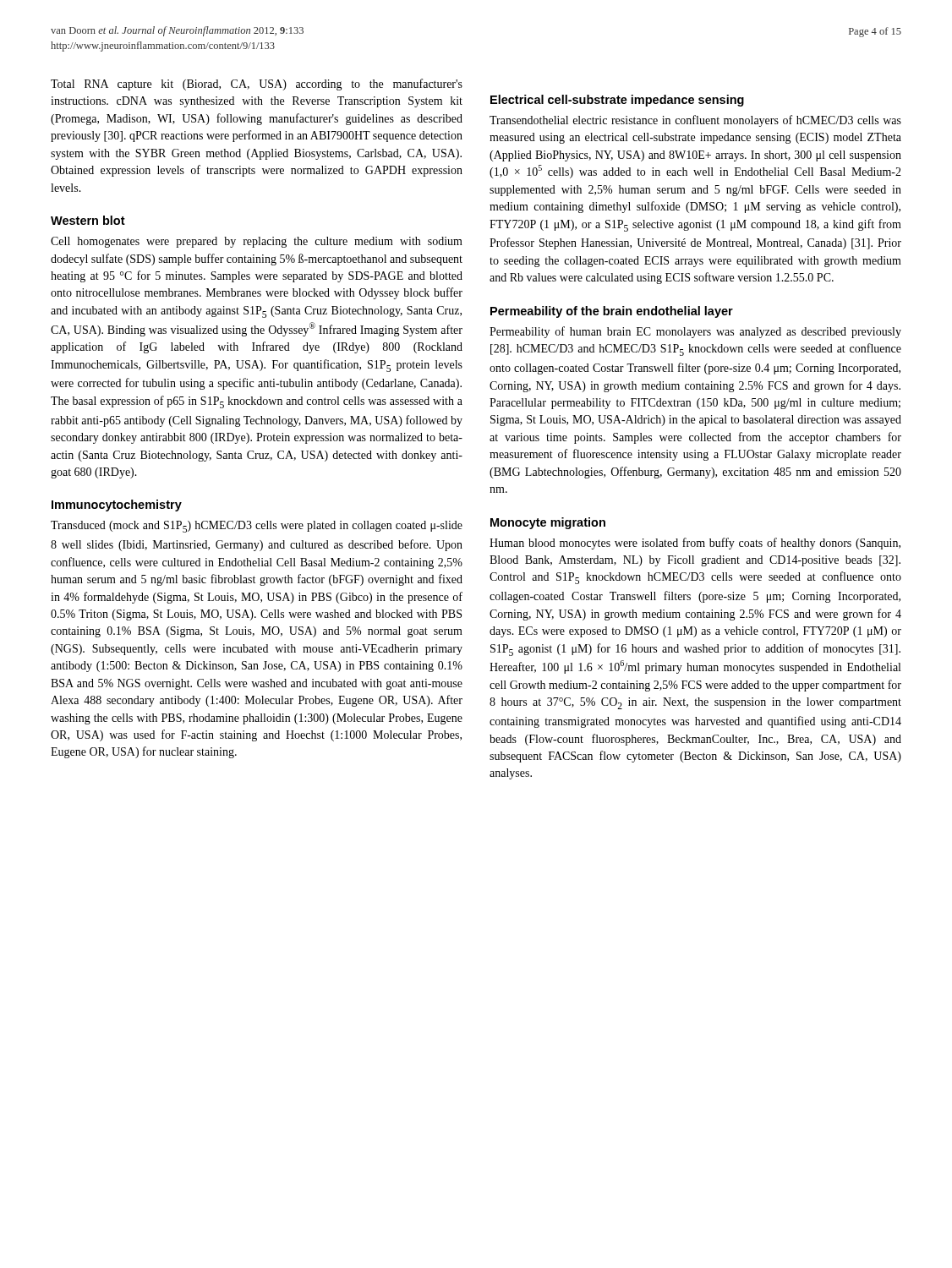Locate the text block with the text "Total RNA capture"

point(257,137)
